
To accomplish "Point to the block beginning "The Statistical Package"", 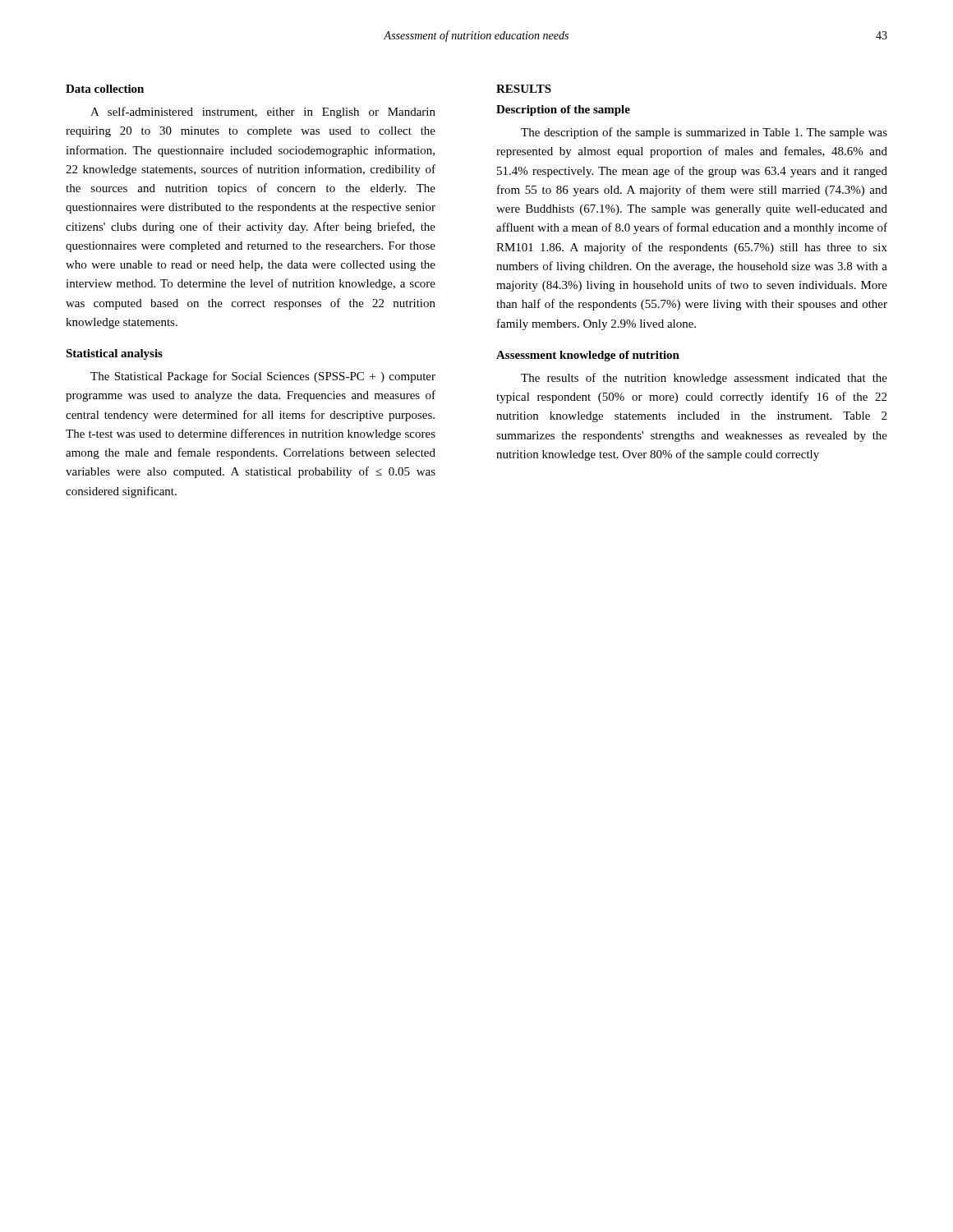I will [251, 434].
